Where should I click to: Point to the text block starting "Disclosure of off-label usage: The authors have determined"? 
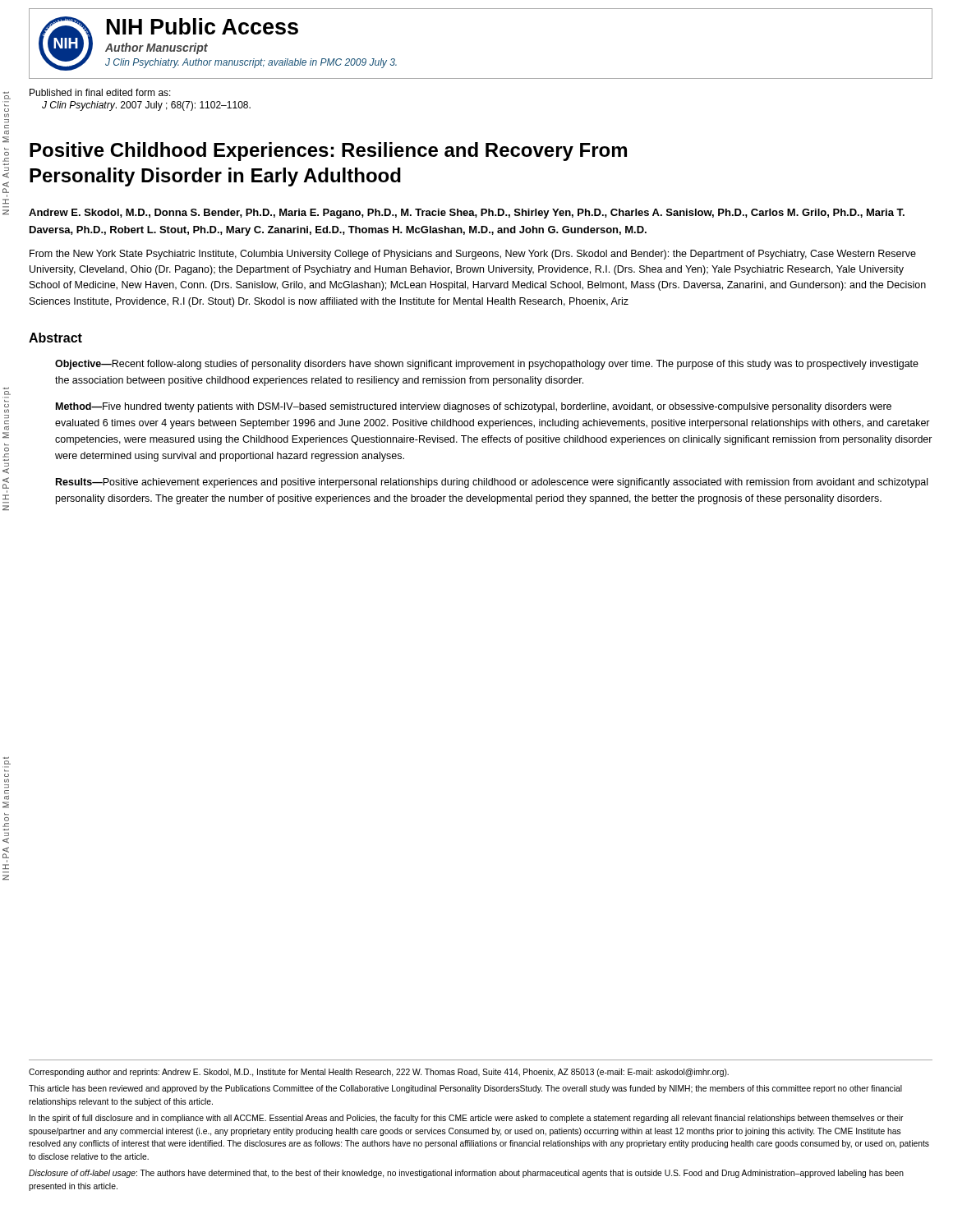pyautogui.click(x=466, y=1180)
